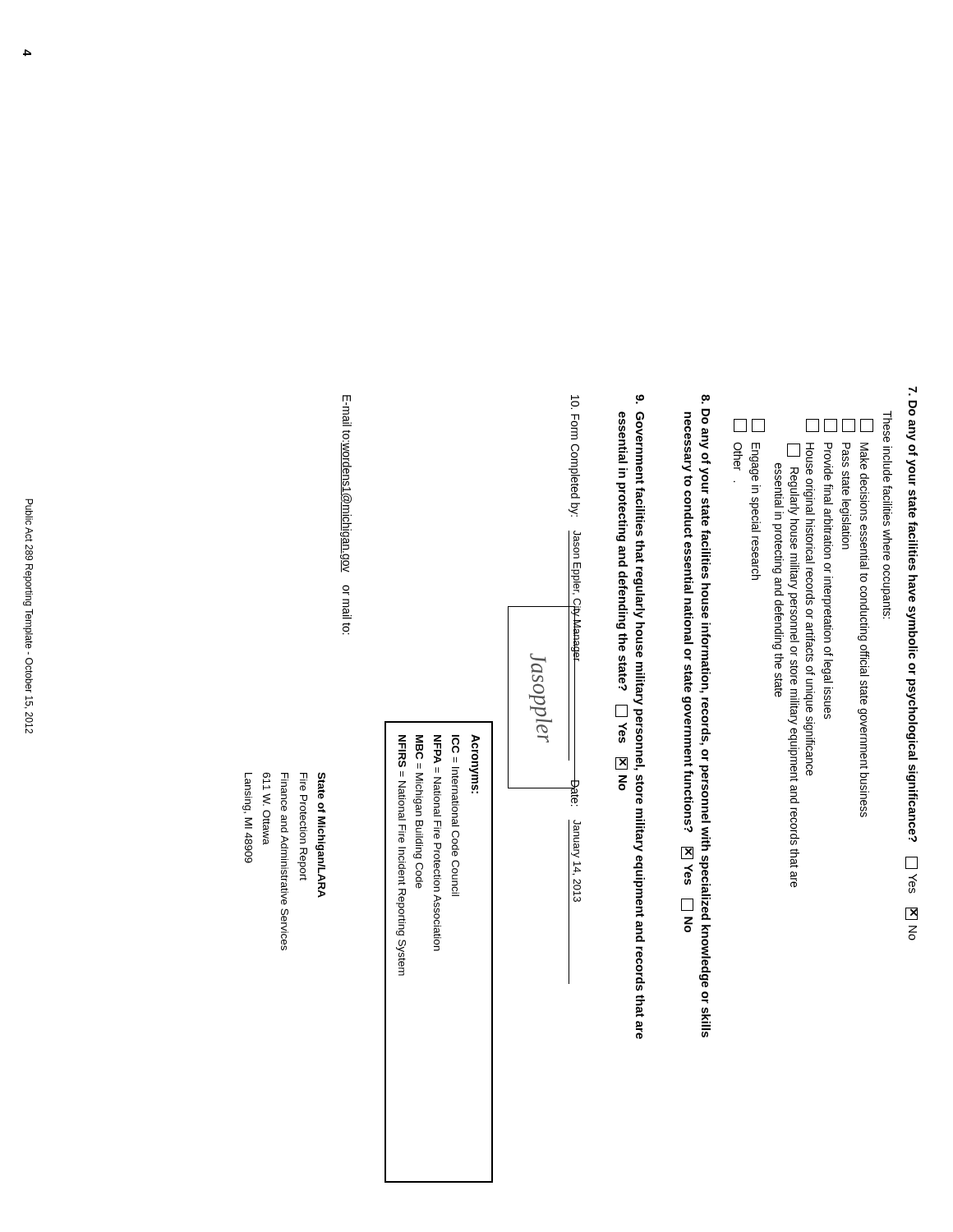Click the passage that begins "Form Completed by:"
Viewport: 953px width, 1232px height.
(x=576, y=689)
